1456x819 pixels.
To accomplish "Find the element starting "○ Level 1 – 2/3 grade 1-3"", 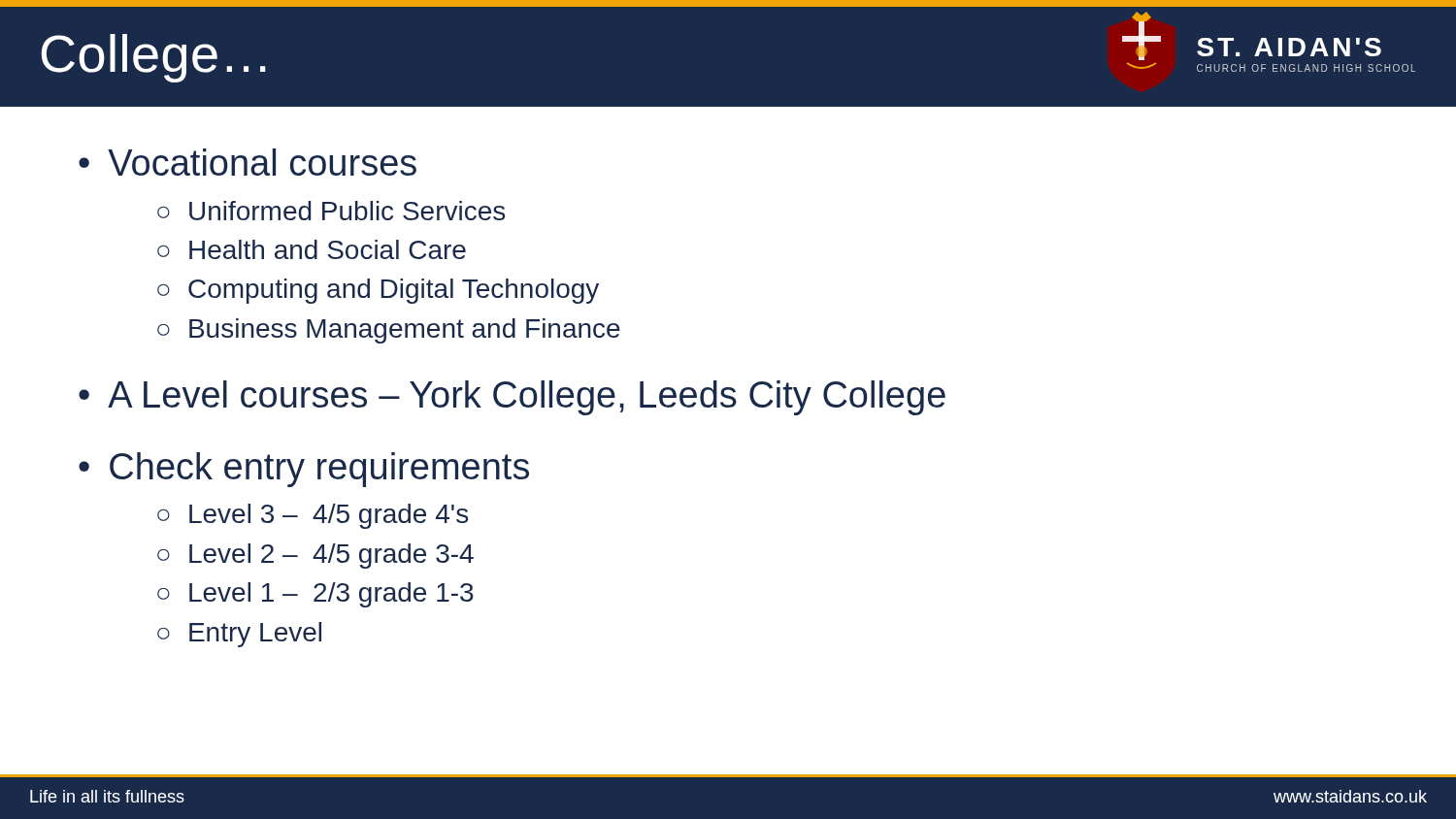I will (315, 593).
